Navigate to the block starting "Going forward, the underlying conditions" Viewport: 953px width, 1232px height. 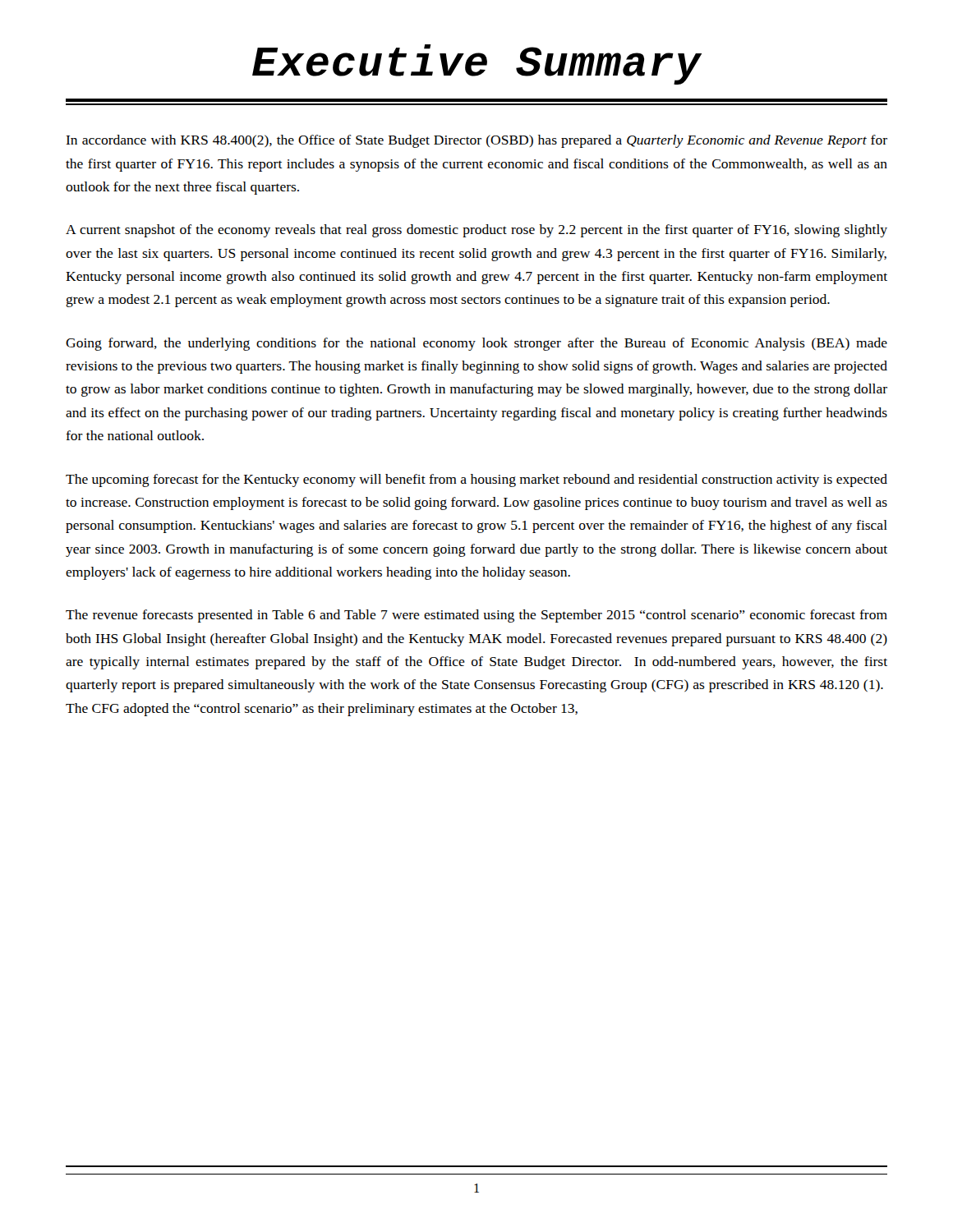476,389
